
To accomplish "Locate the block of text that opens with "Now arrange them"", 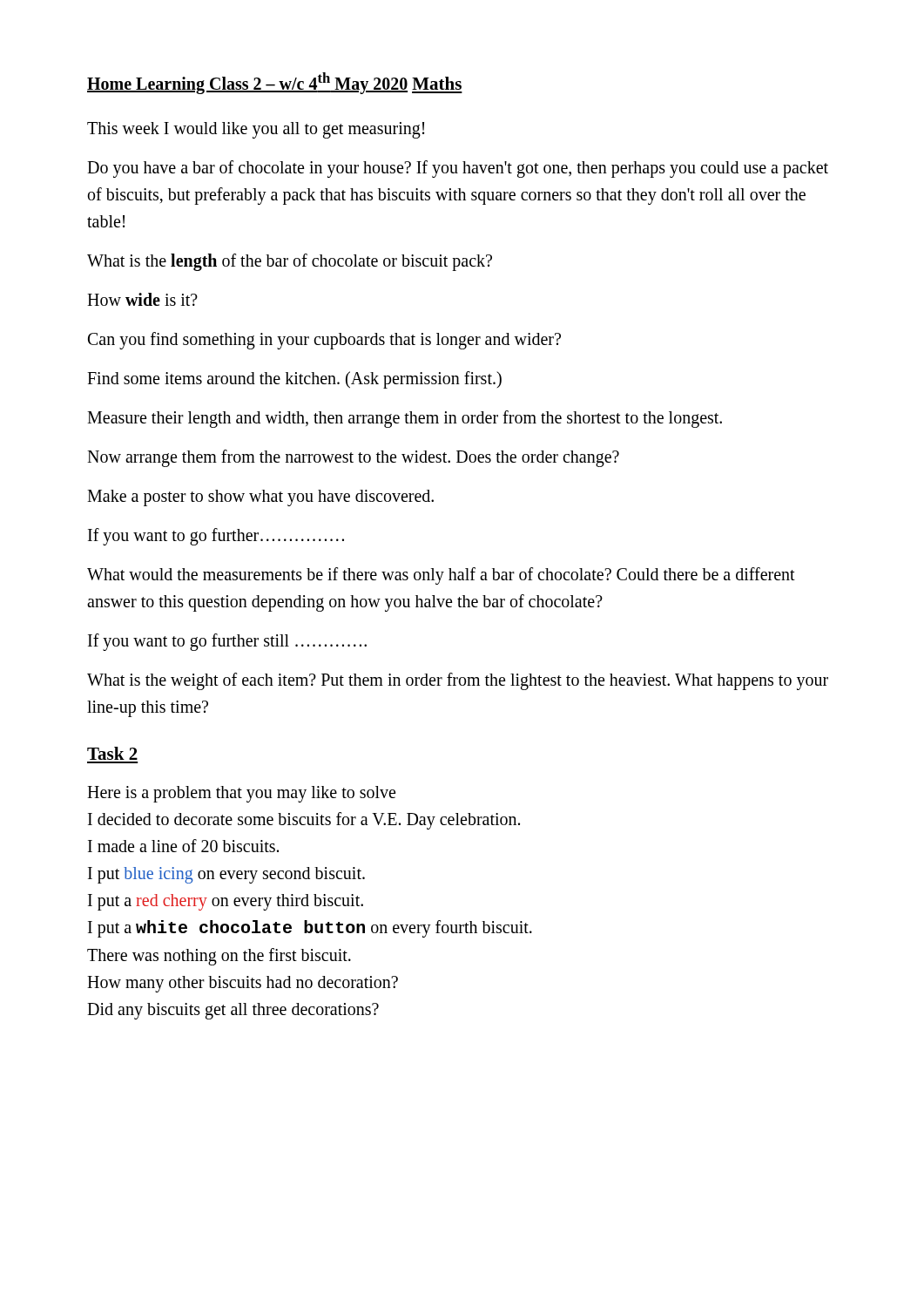I will point(353,456).
